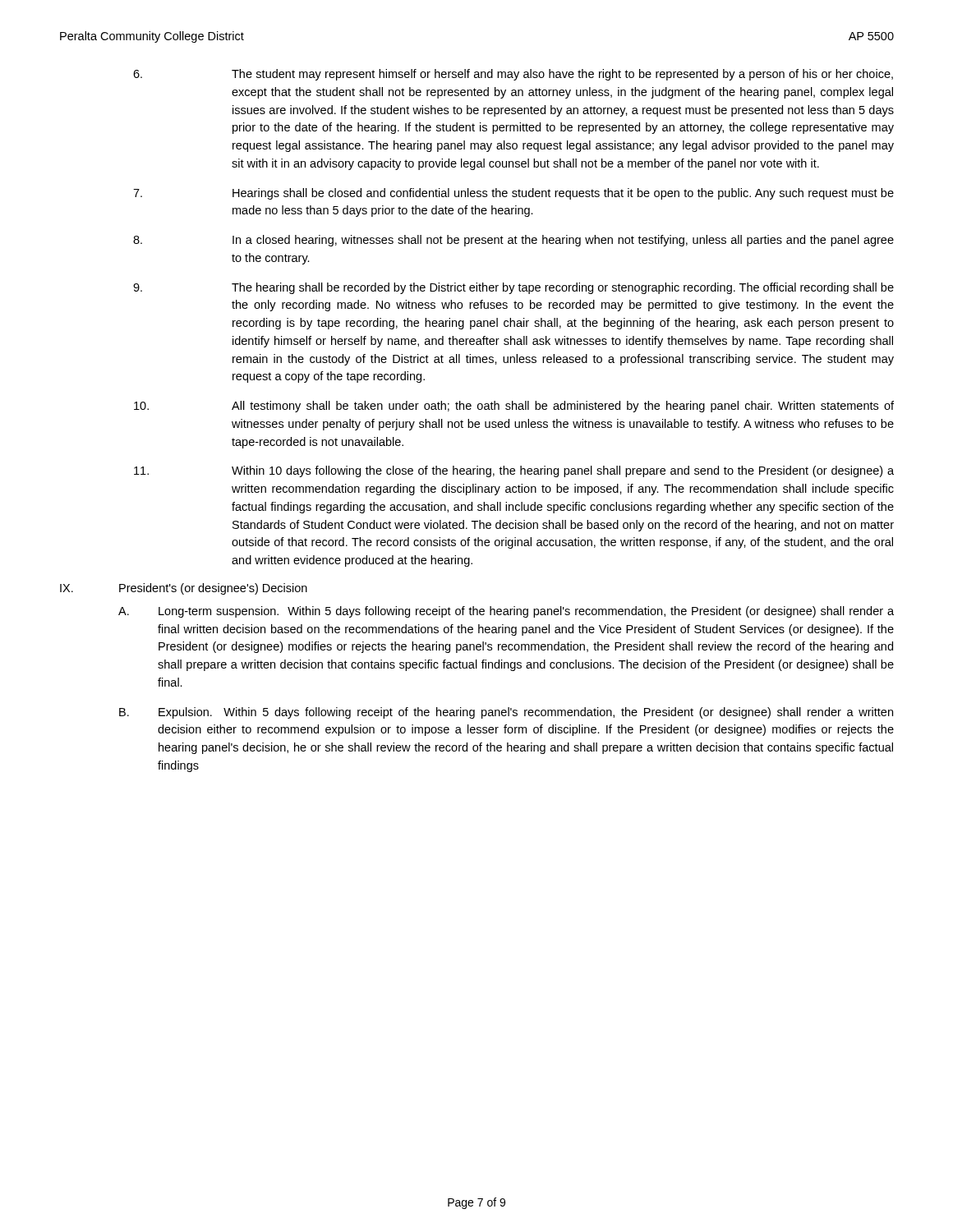Click on the block starting "11. Within 10"

476,516
